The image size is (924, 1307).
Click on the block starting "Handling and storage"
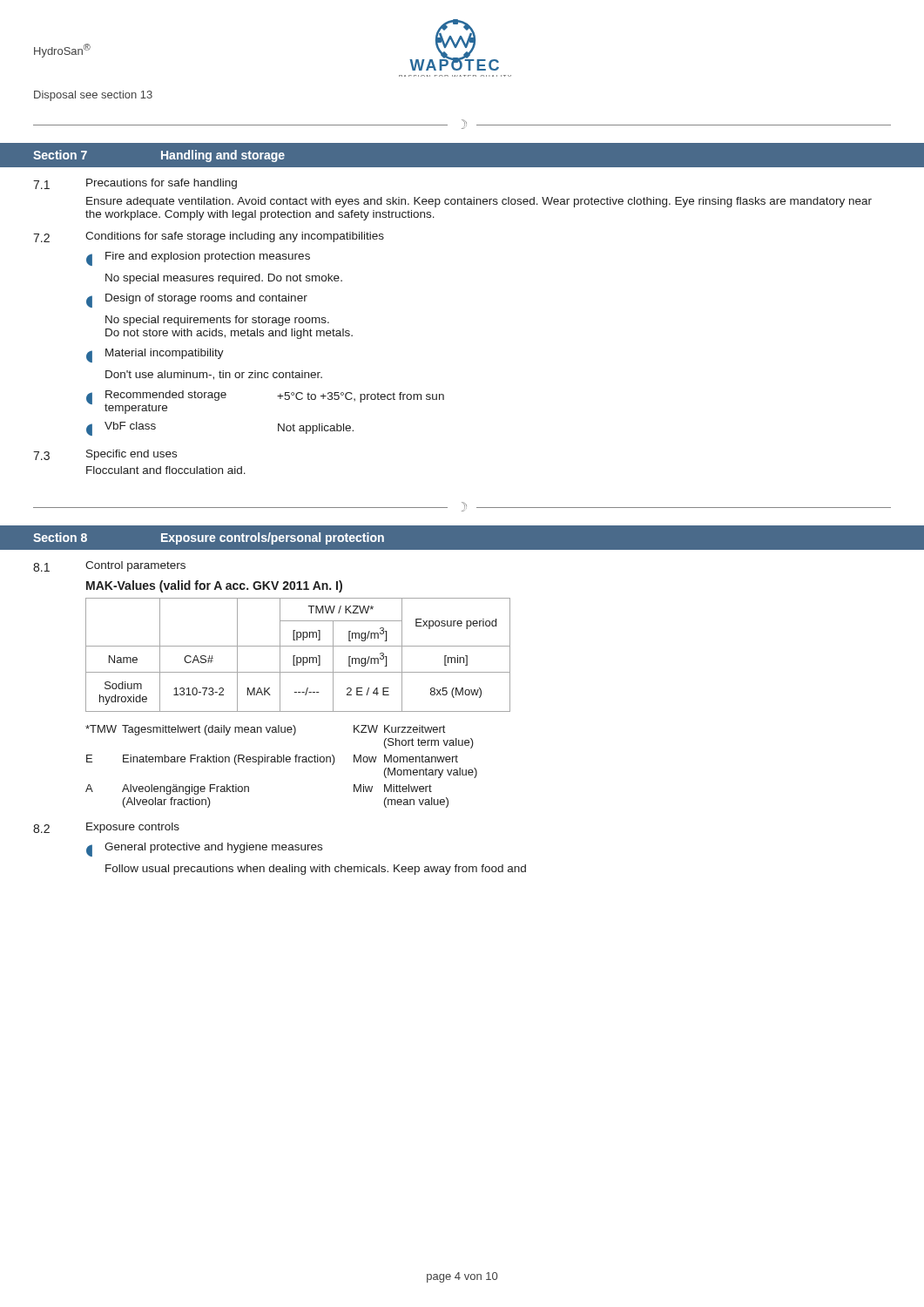point(223,155)
